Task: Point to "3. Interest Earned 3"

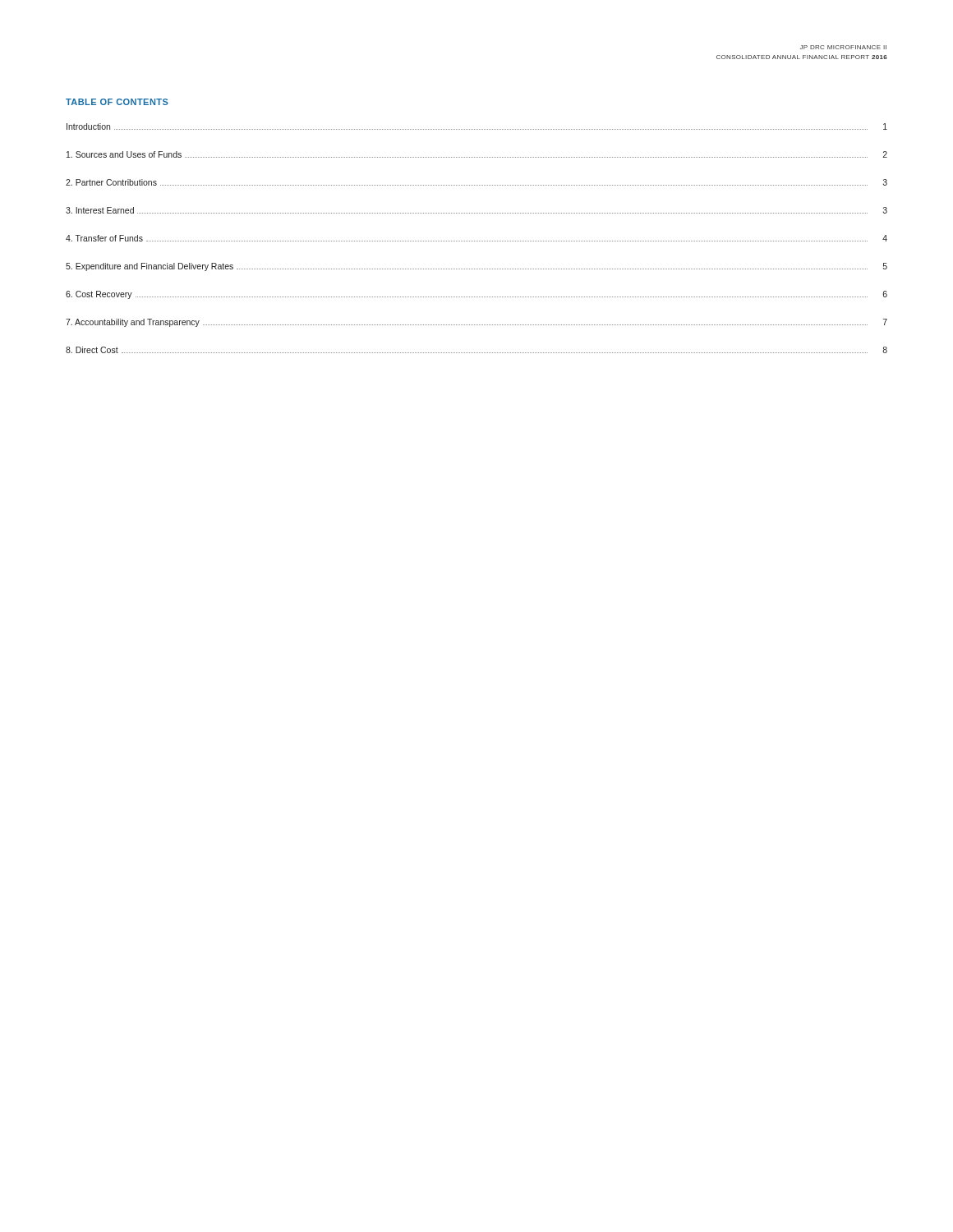Action: 476,210
